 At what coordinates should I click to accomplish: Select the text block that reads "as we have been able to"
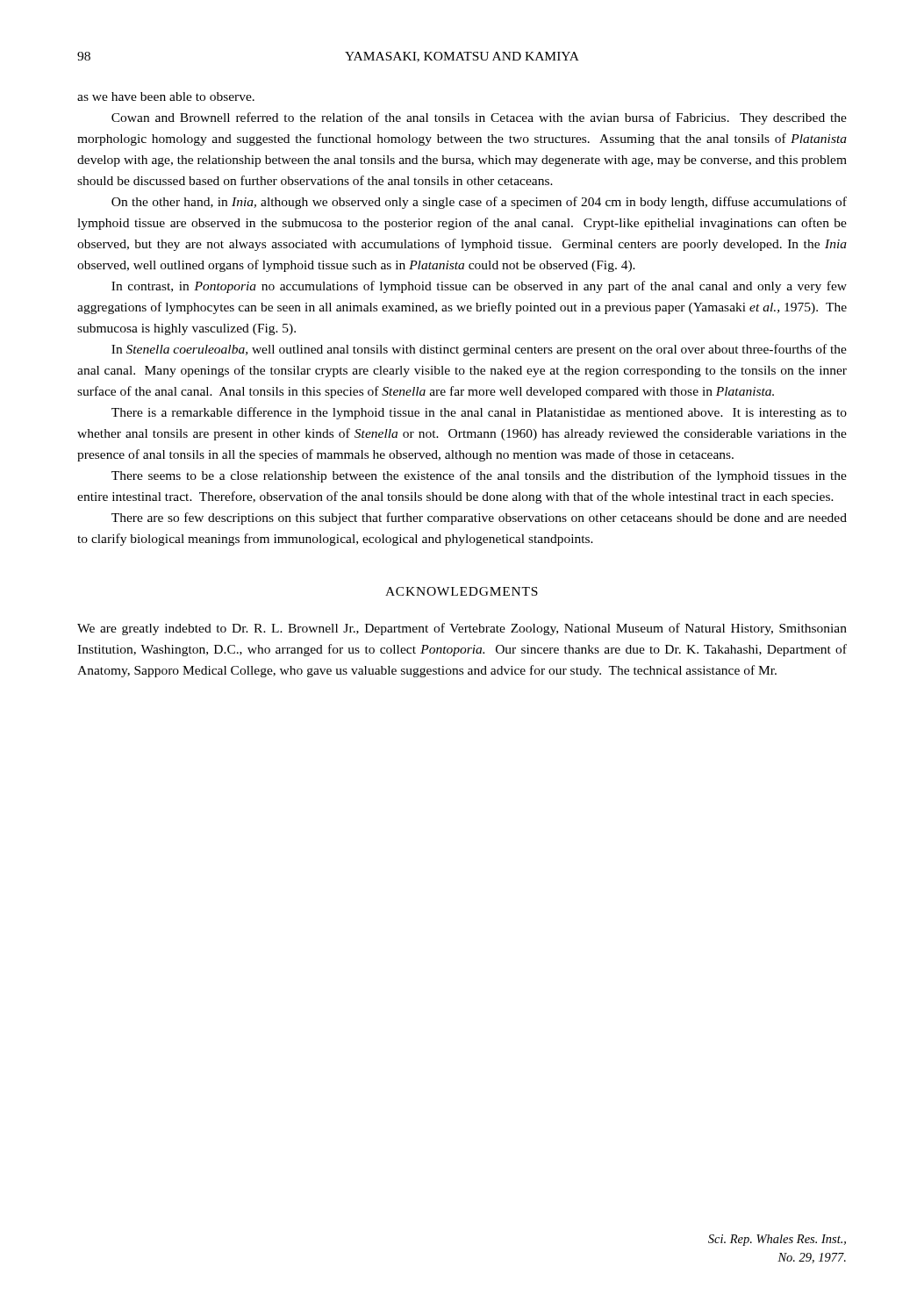point(462,318)
